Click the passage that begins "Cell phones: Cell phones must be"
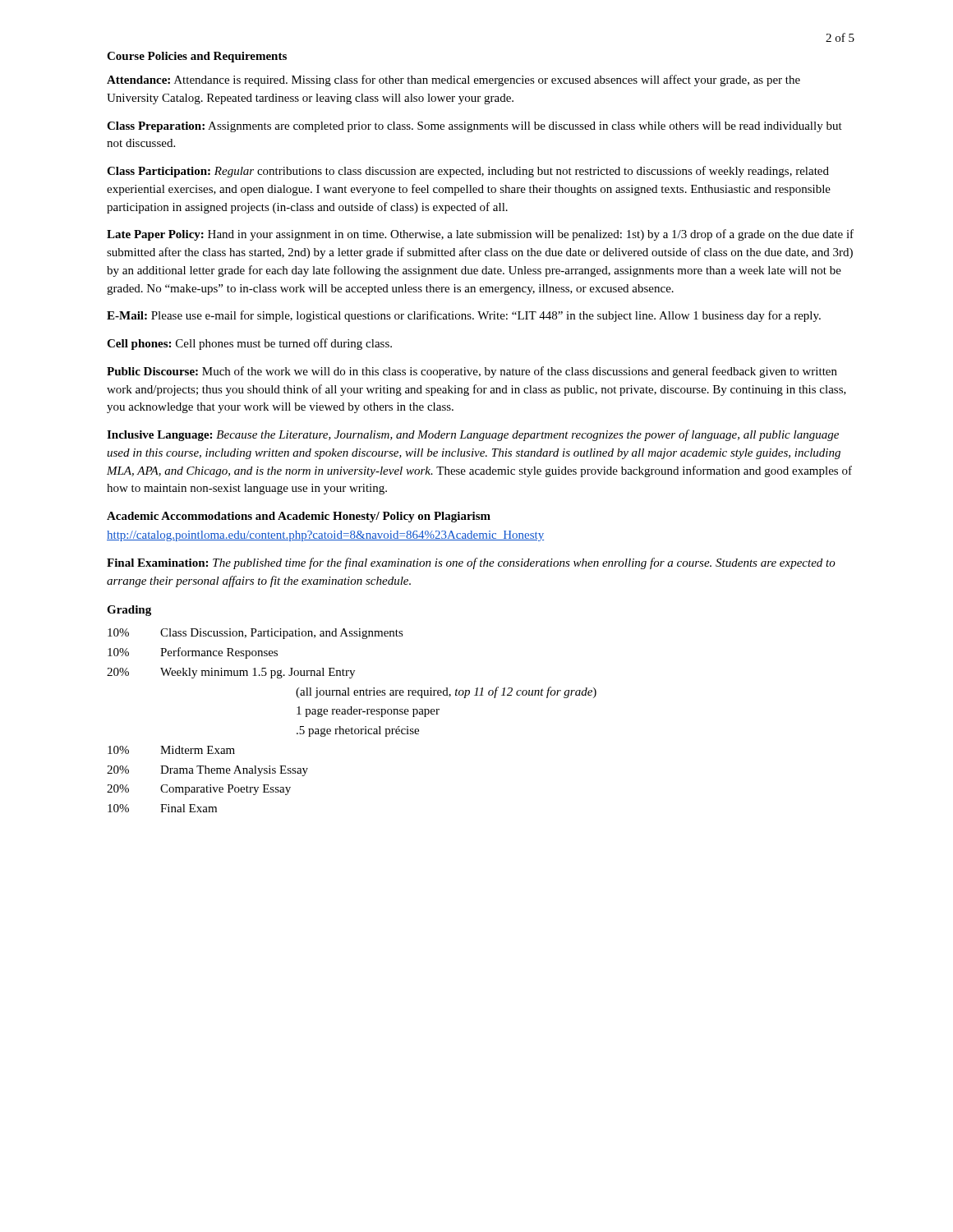953x1232 pixels. [250, 343]
